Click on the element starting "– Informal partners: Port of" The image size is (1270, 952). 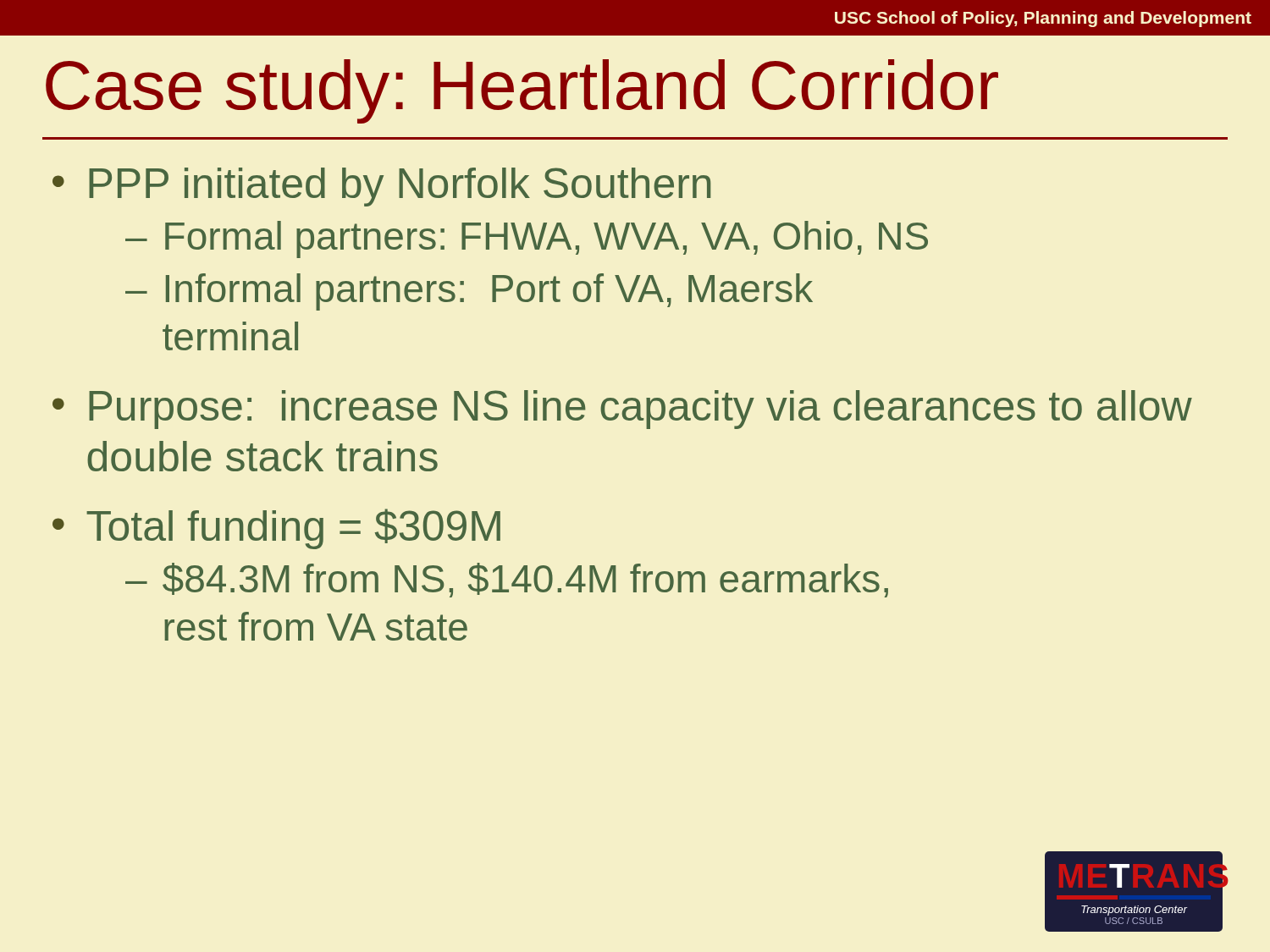click(469, 313)
